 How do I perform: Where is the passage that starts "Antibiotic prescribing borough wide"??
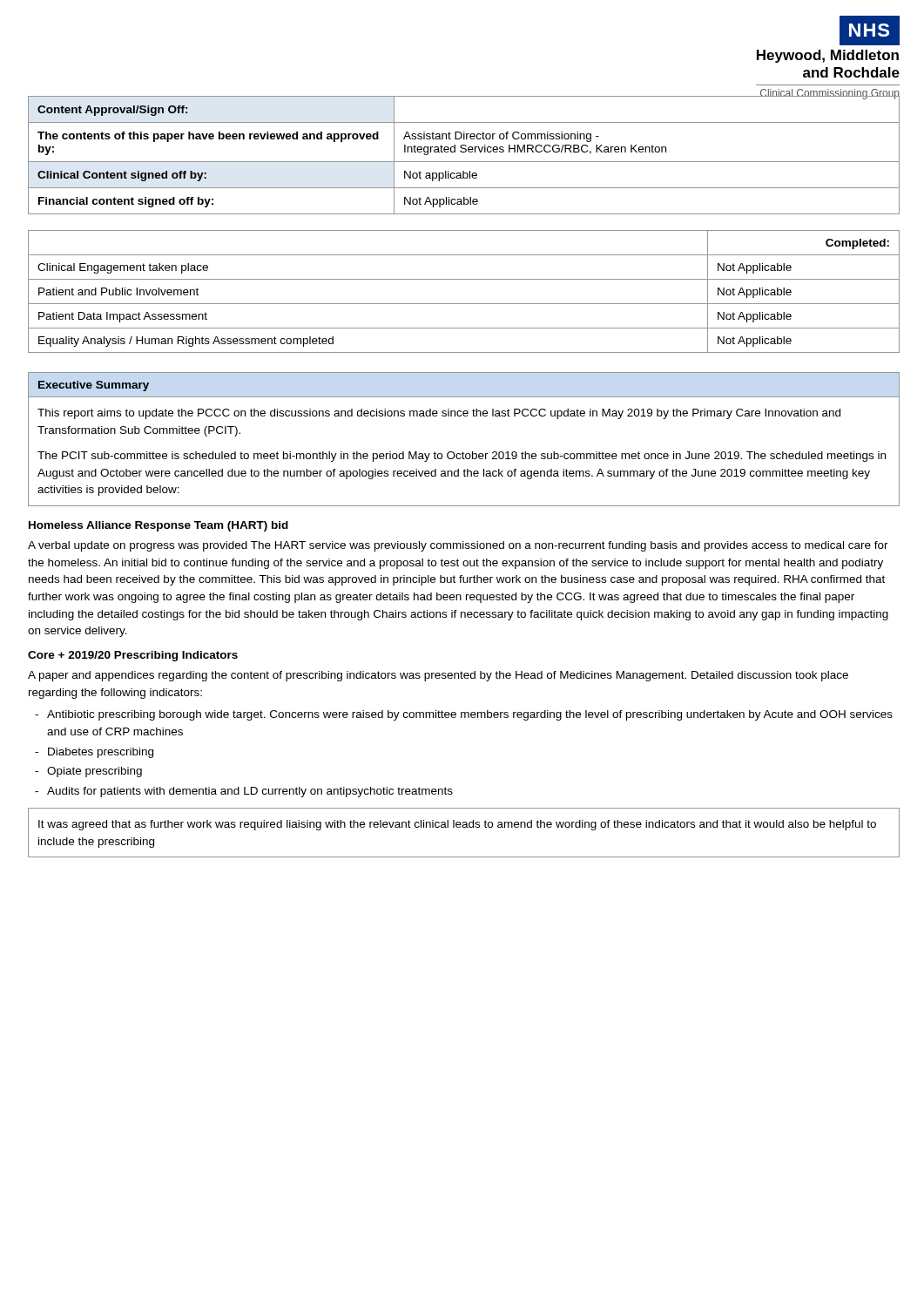470,723
